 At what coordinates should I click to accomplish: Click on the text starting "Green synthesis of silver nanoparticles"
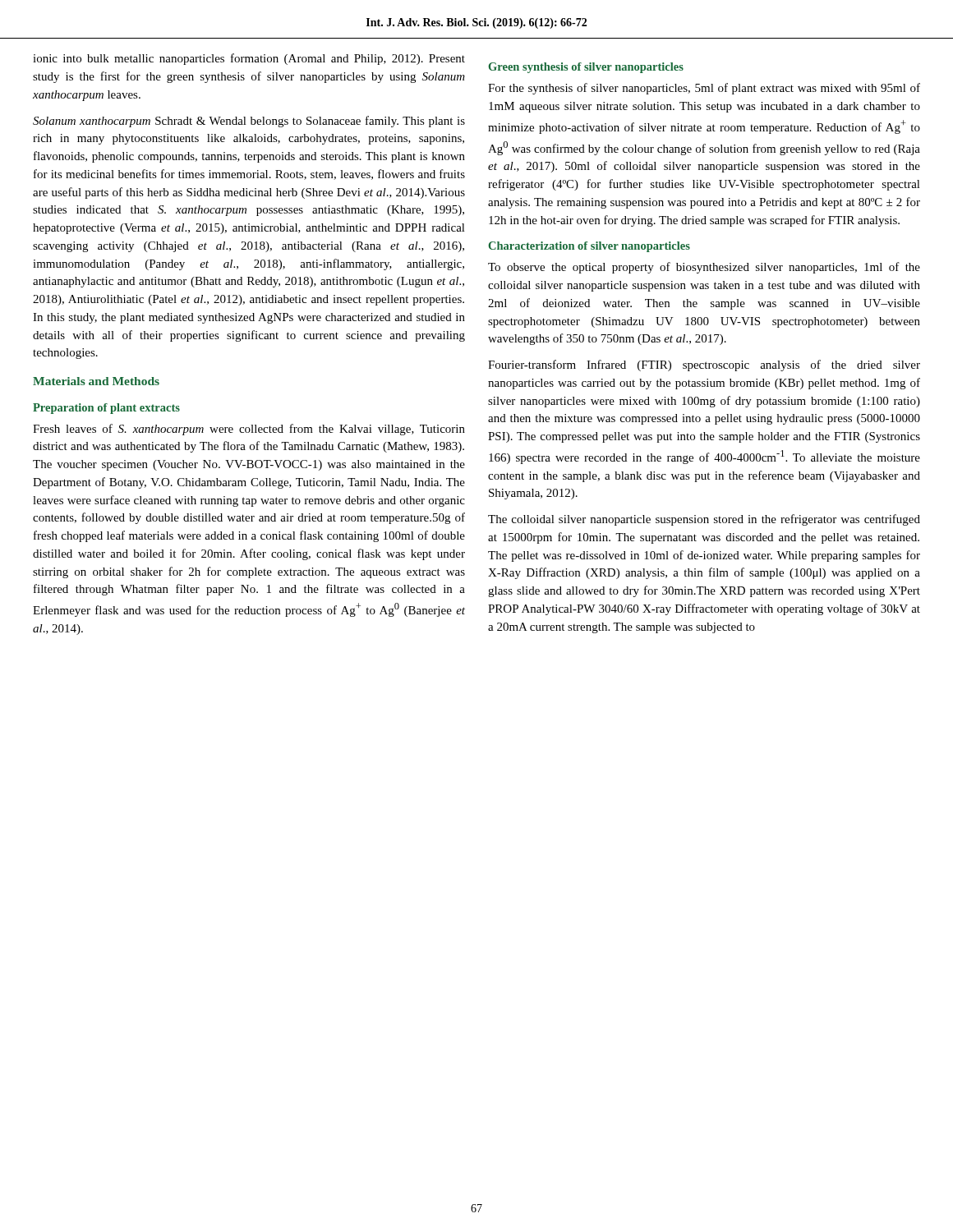(586, 67)
